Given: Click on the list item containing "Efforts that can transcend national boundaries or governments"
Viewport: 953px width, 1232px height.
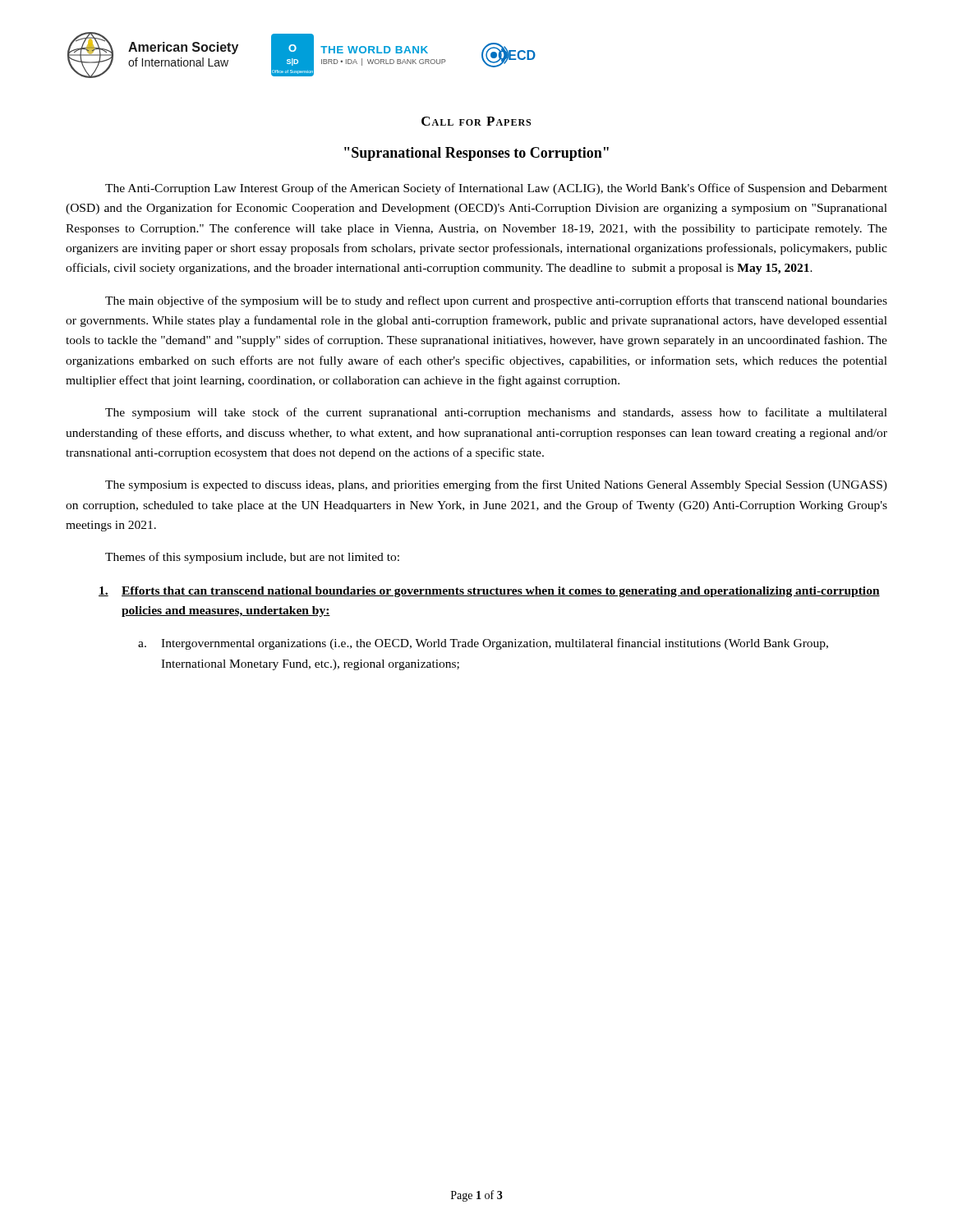Looking at the screenshot, I should [x=493, y=600].
